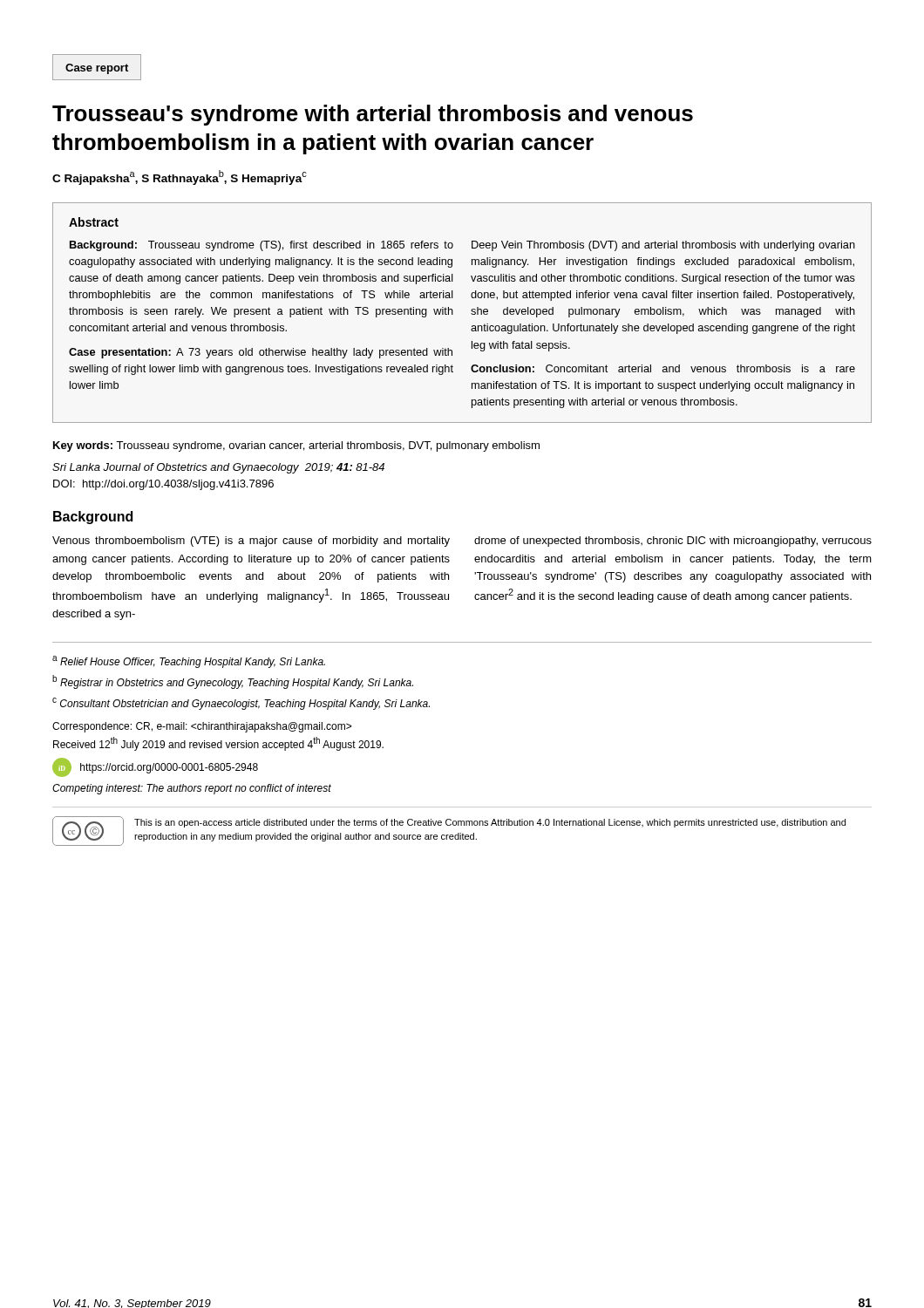Locate the block starting "DOI: http://doi.org/10.4038/sljog.v41i3.7896"
Screen dimensions: 1308x924
(x=163, y=484)
